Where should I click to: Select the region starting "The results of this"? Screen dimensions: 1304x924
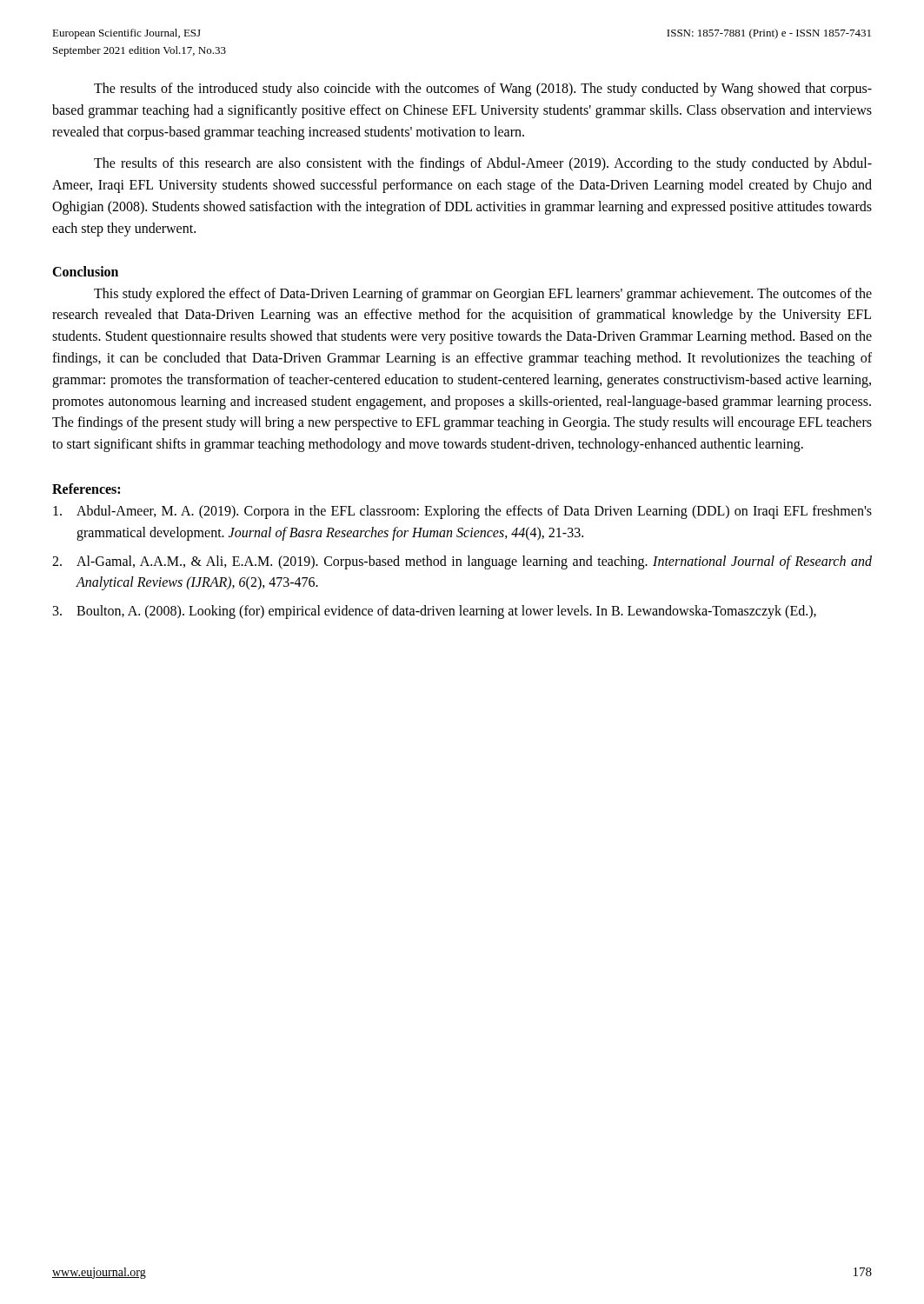(x=462, y=196)
